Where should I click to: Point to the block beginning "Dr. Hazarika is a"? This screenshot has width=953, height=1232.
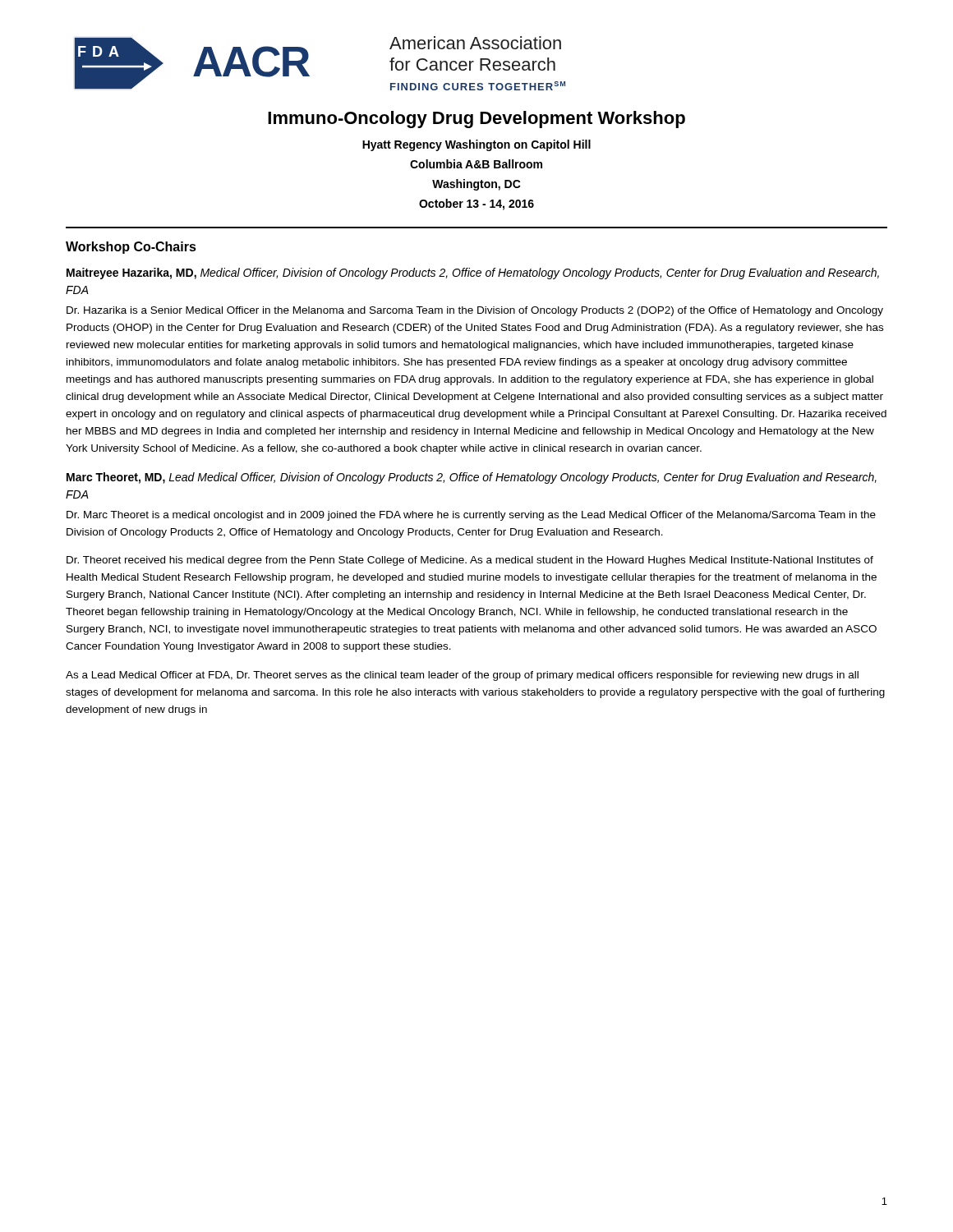pyautogui.click(x=476, y=379)
